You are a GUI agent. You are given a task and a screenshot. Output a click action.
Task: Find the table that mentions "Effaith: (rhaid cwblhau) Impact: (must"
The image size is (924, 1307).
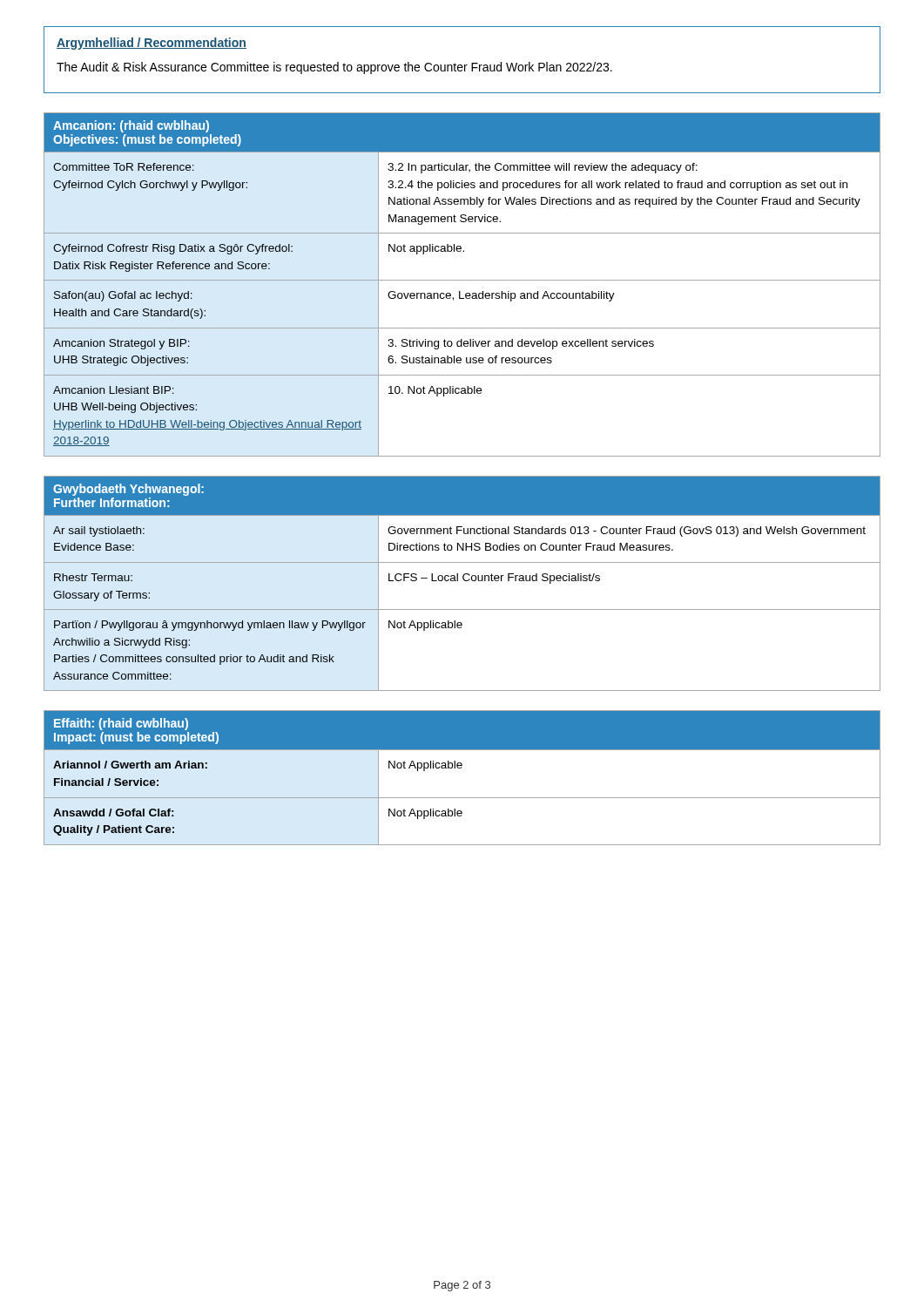(x=462, y=778)
